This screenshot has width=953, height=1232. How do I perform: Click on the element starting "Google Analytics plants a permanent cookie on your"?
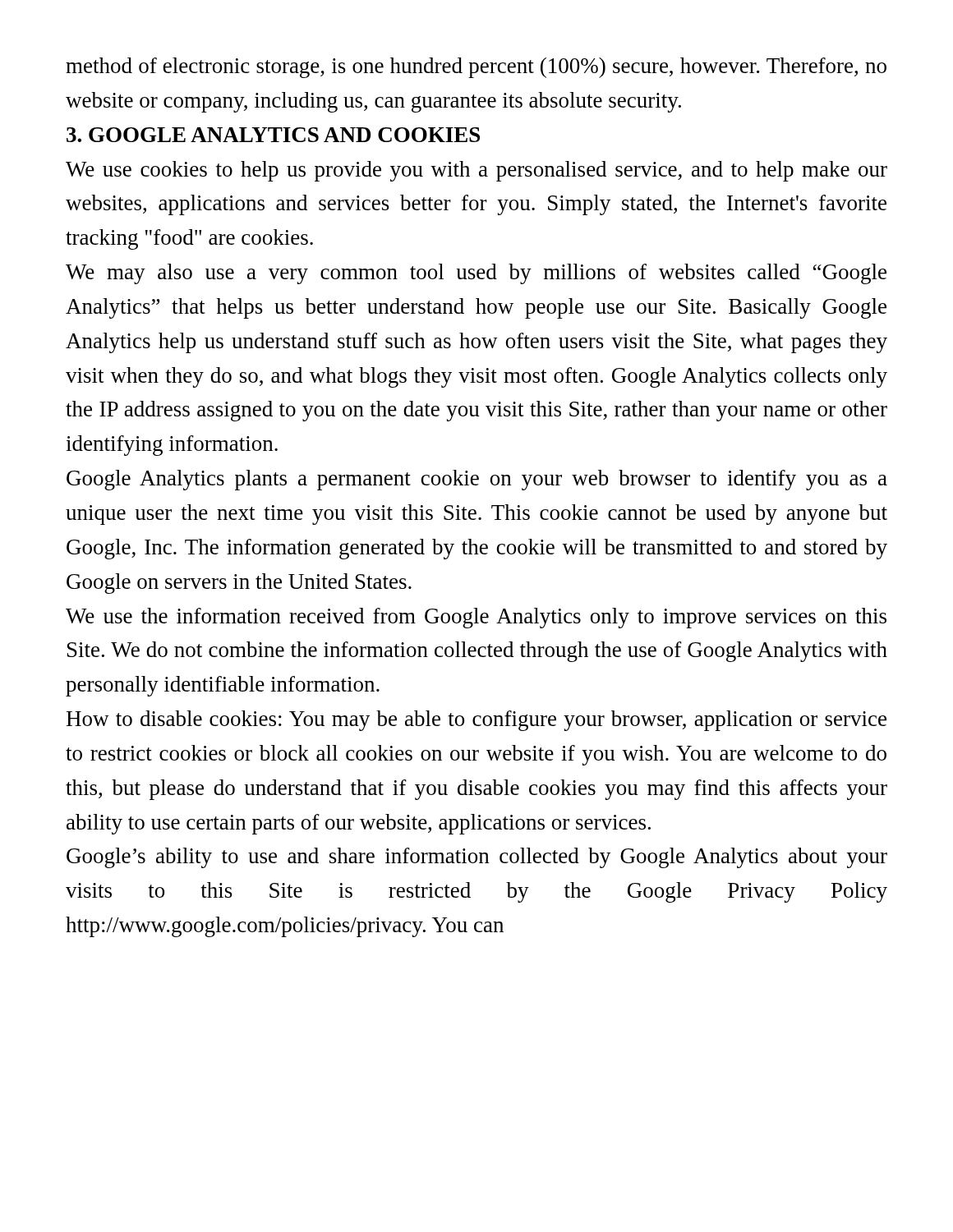click(476, 530)
